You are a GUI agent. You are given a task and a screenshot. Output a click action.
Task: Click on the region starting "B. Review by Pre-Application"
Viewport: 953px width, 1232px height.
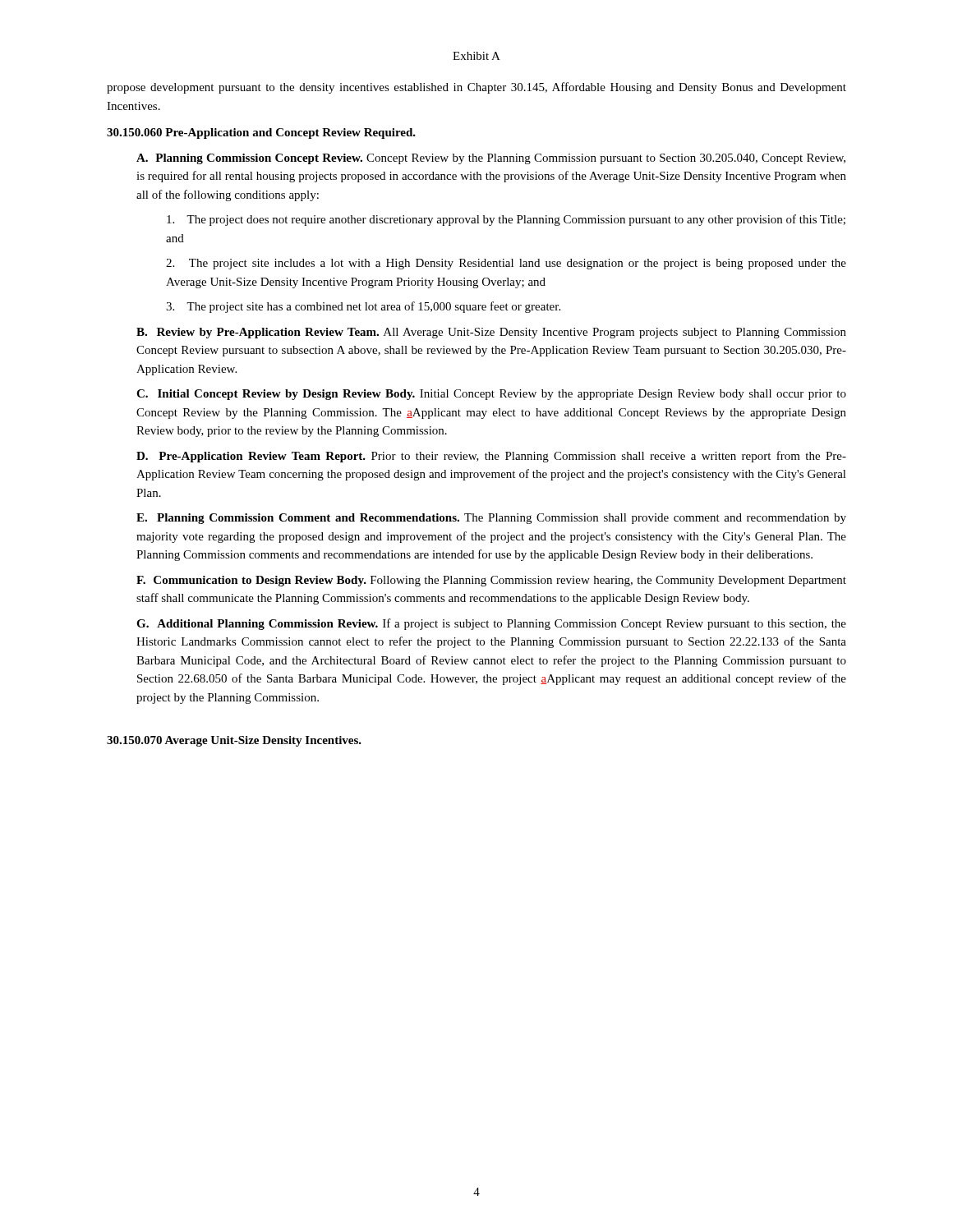491,350
